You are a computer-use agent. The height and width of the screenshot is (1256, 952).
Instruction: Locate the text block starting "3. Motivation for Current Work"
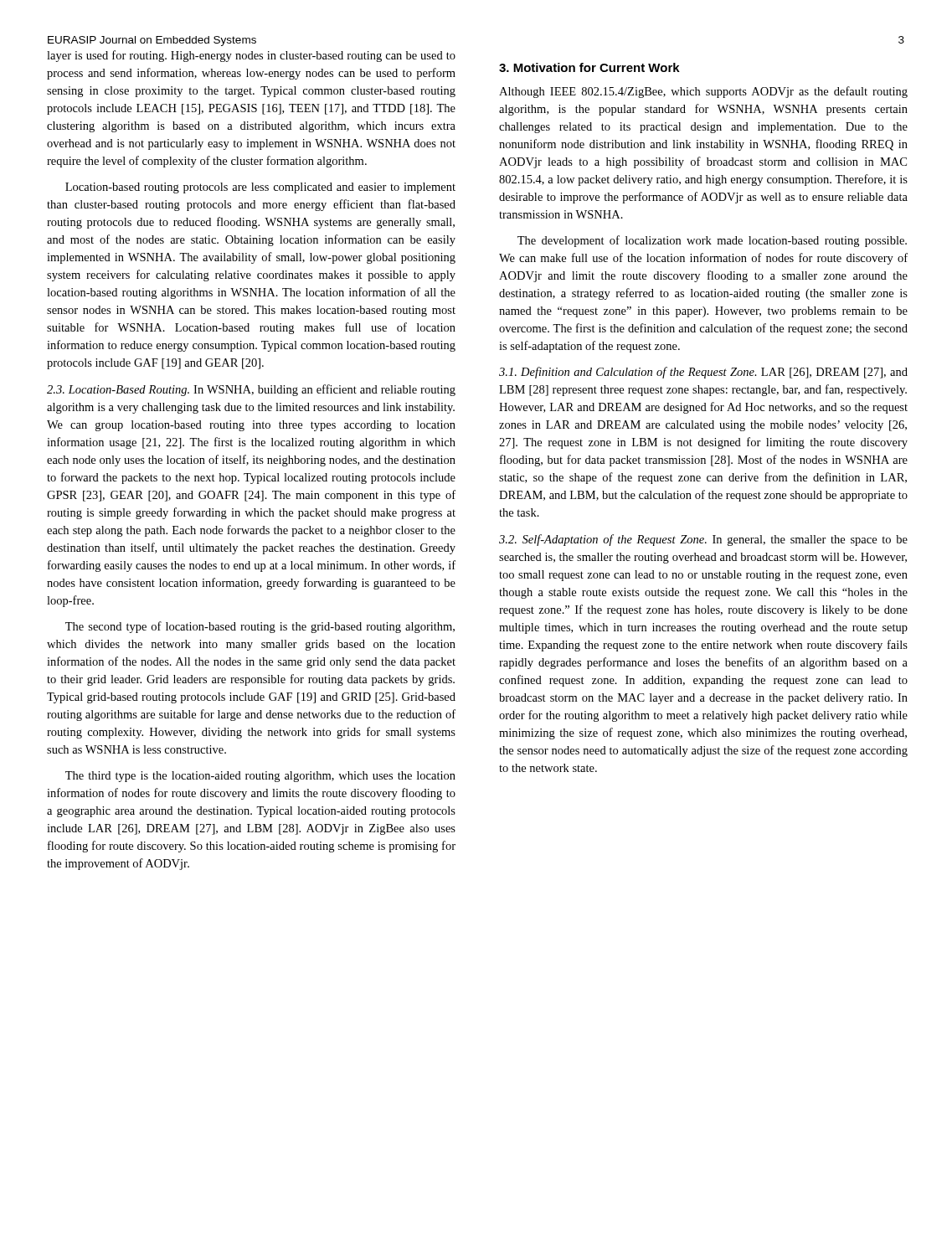tap(589, 67)
